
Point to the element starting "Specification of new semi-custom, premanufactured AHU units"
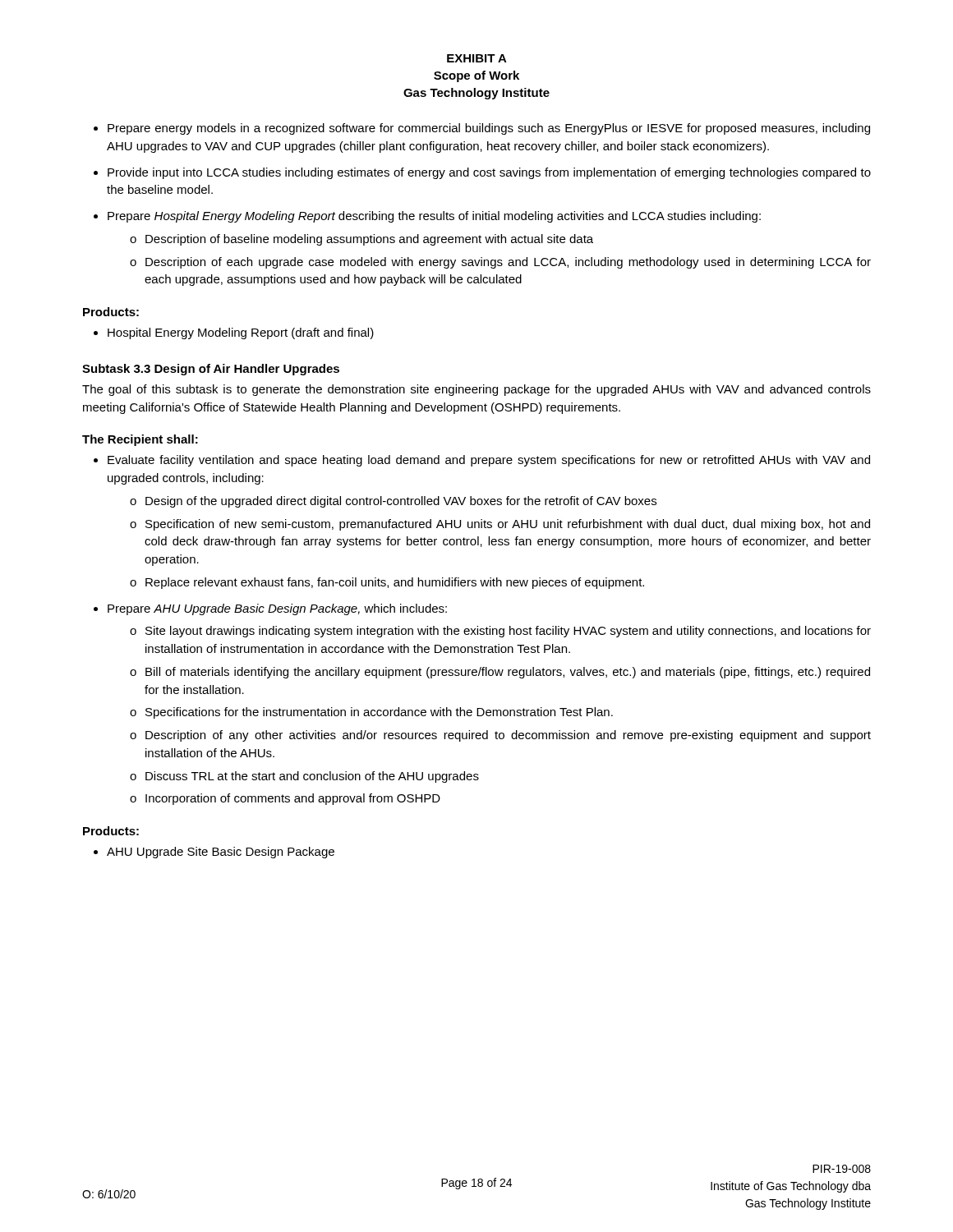[508, 541]
